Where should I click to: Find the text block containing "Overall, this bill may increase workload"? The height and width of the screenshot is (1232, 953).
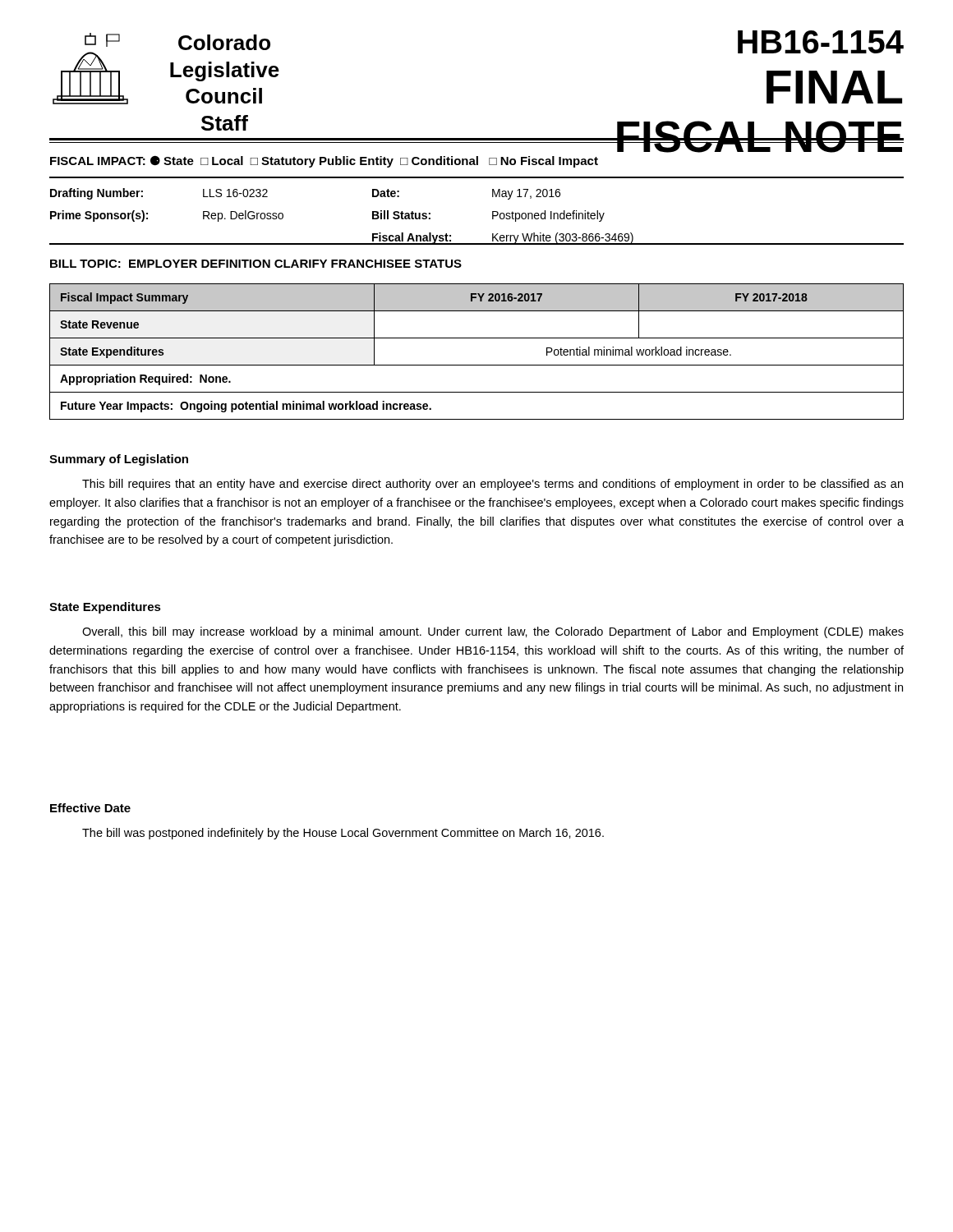[476, 669]
